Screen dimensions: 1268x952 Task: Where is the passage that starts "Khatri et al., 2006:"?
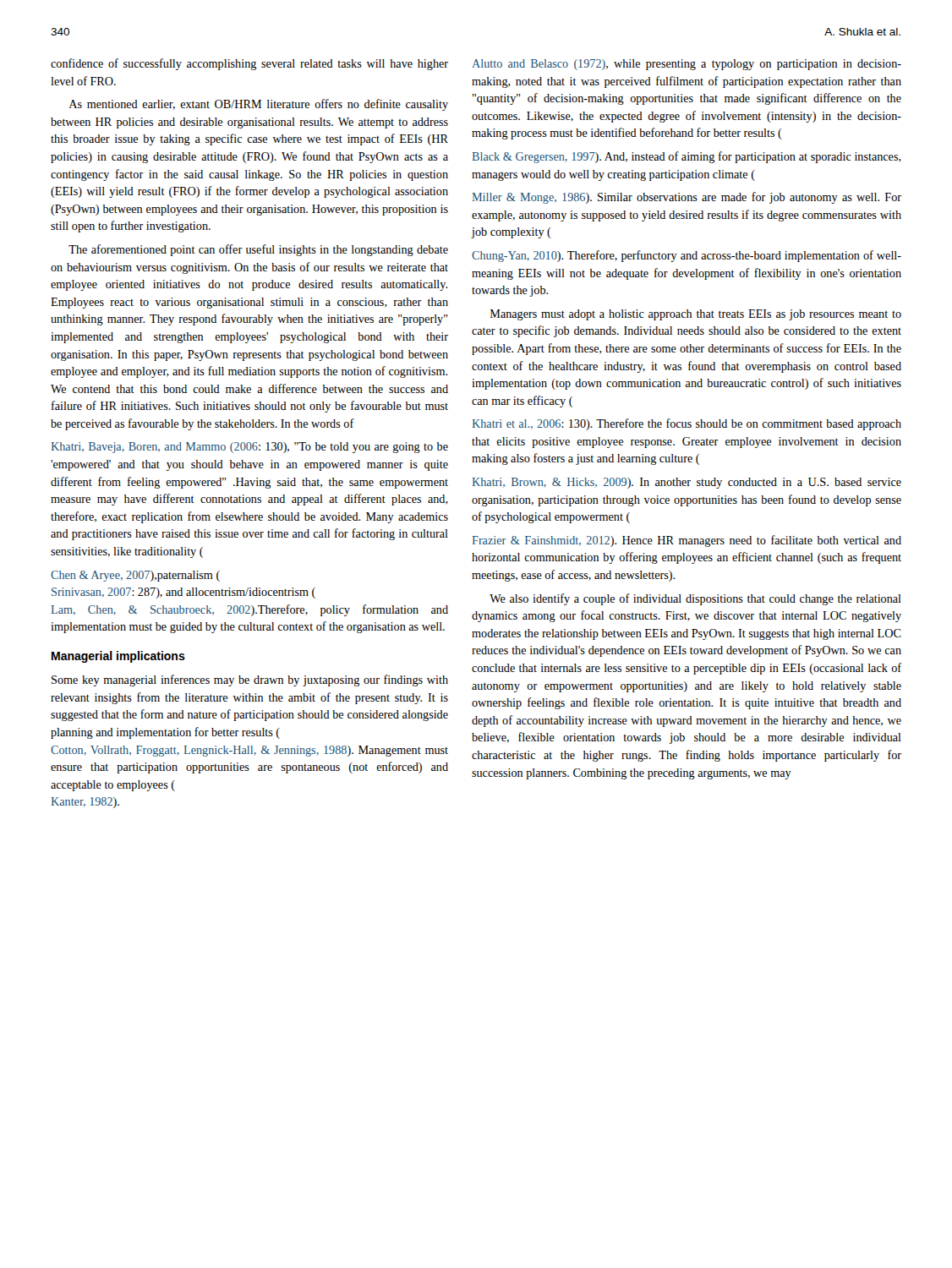click(687, 441)
